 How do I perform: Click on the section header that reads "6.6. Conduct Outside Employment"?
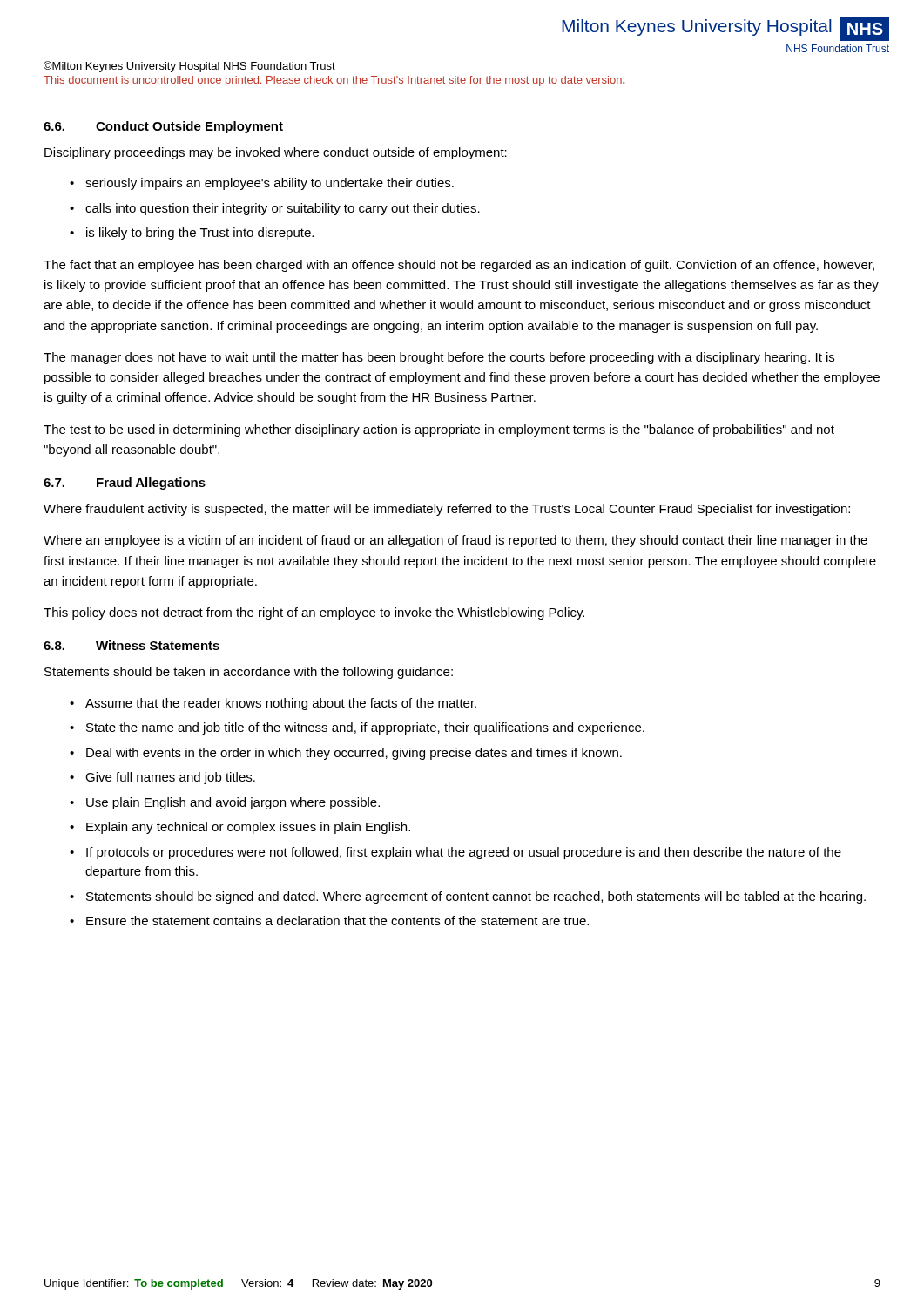(x=163, y=126)
